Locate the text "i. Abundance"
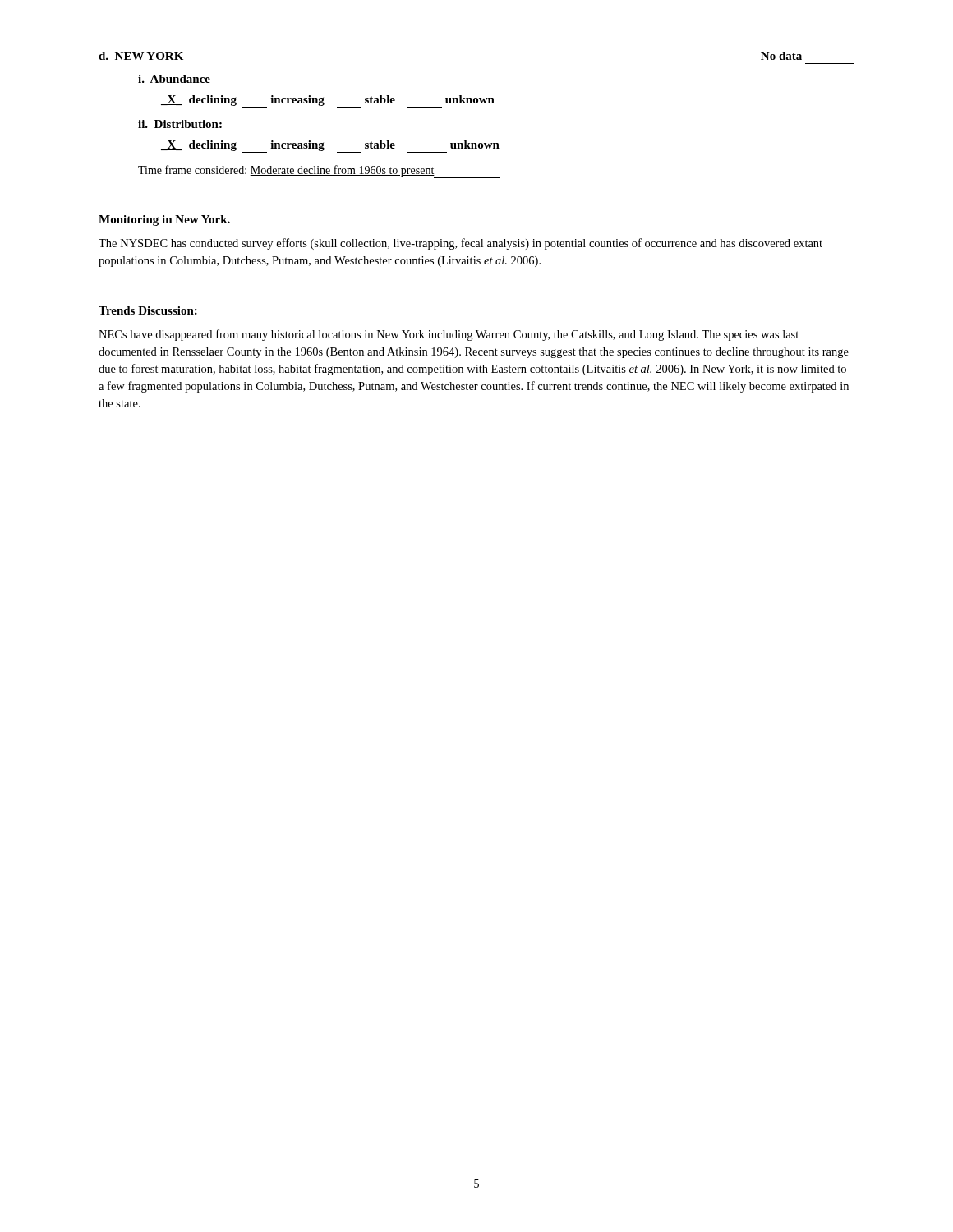953x1232 pixels. pyautogui.click(x=174, y=79)
